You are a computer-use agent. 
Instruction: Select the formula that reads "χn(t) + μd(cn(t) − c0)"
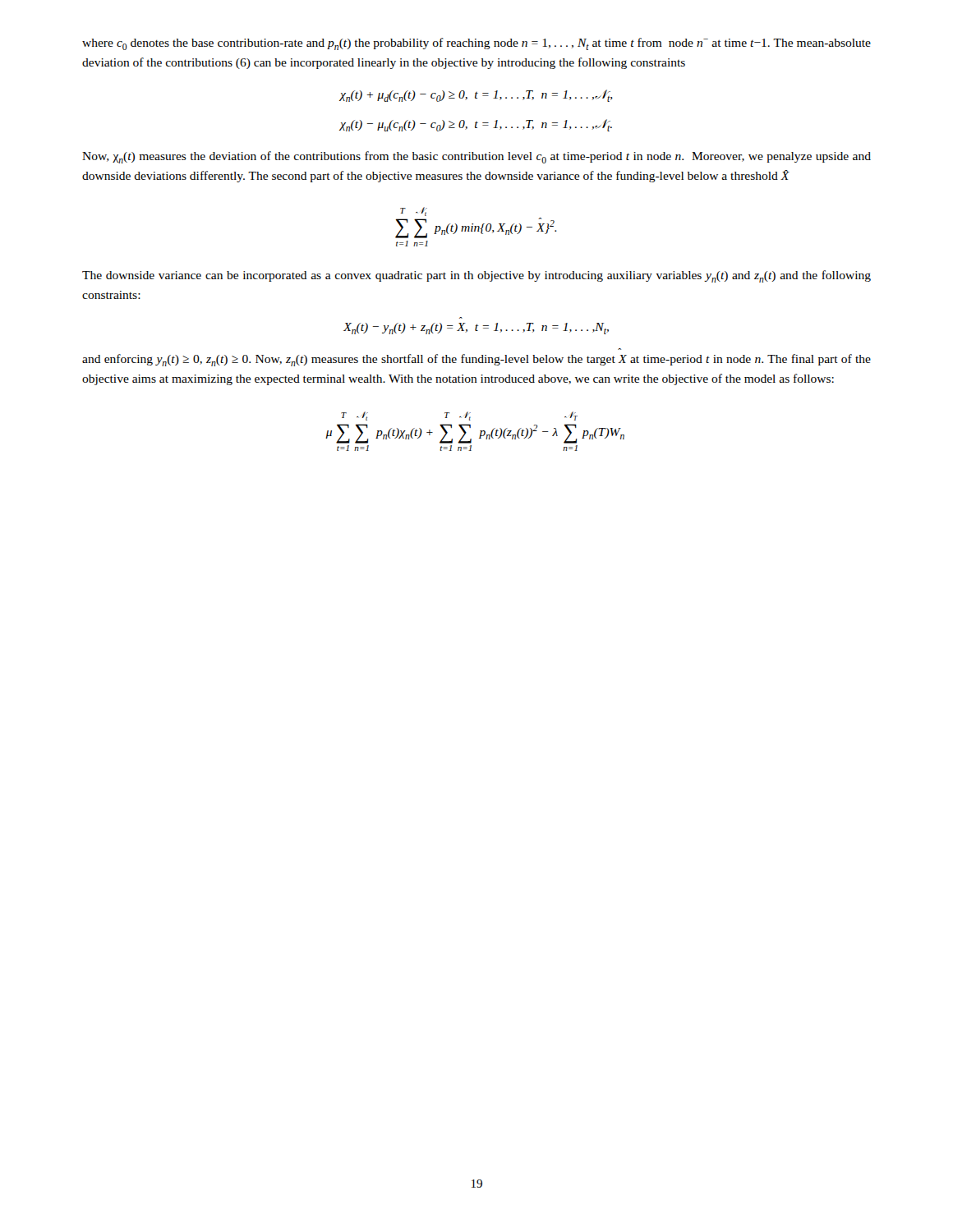[476, 94]
